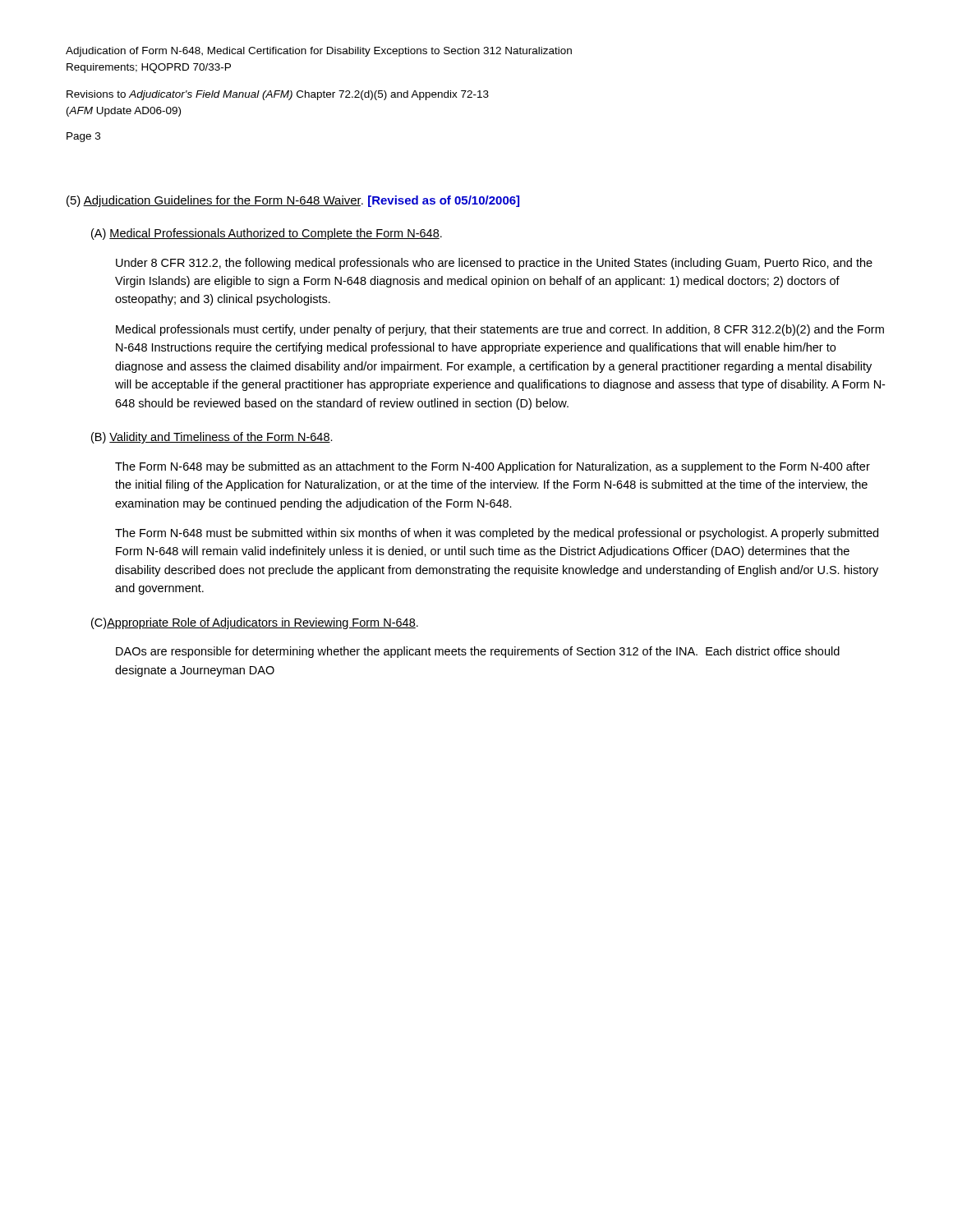This screenshot has width=953, height=1232.
Task: Locate the block starting "Under 8 CFR 312.2,"
Action: tap(494, 281)
